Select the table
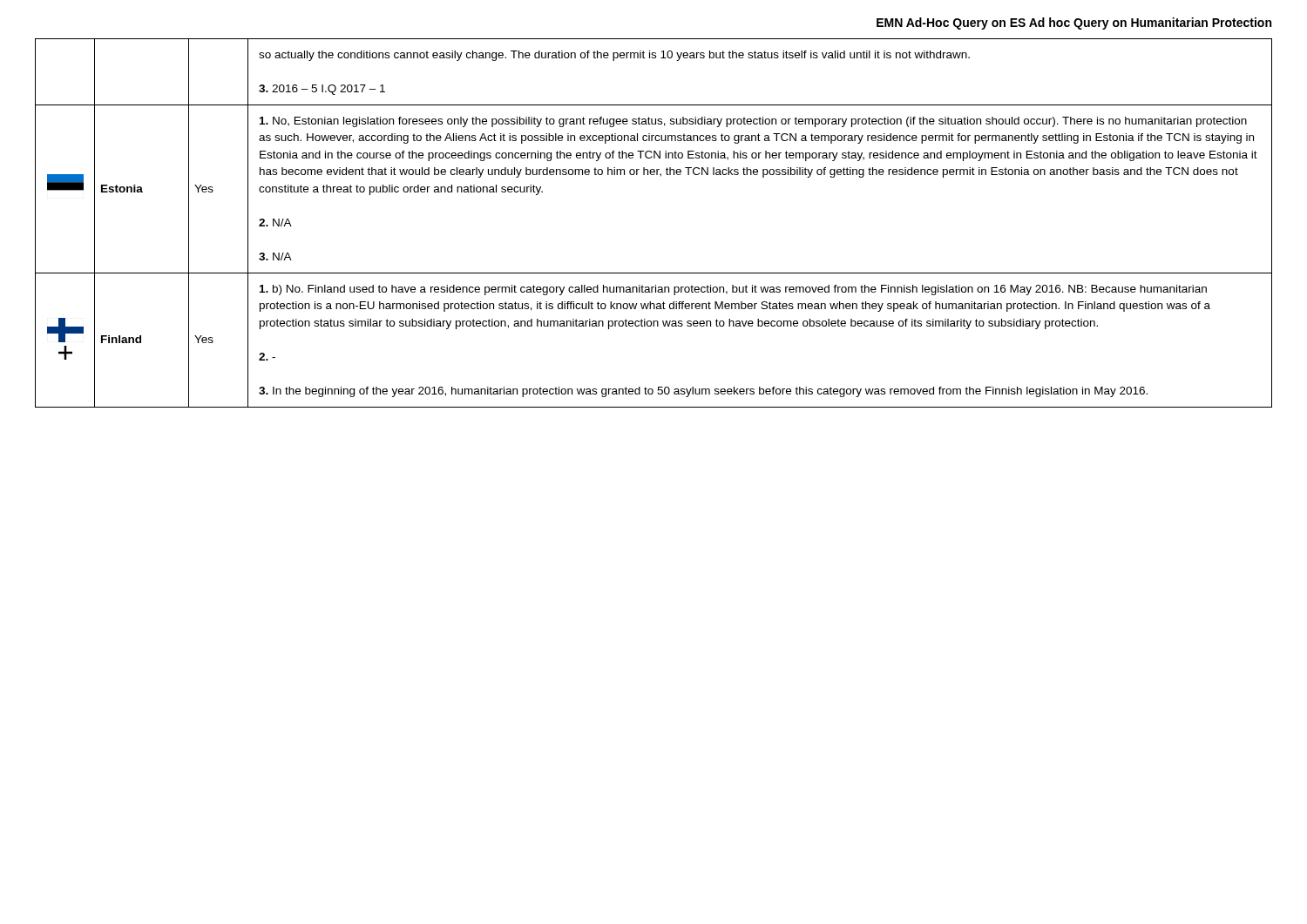This screenshot has height=924, width=1307. [654, 223]
